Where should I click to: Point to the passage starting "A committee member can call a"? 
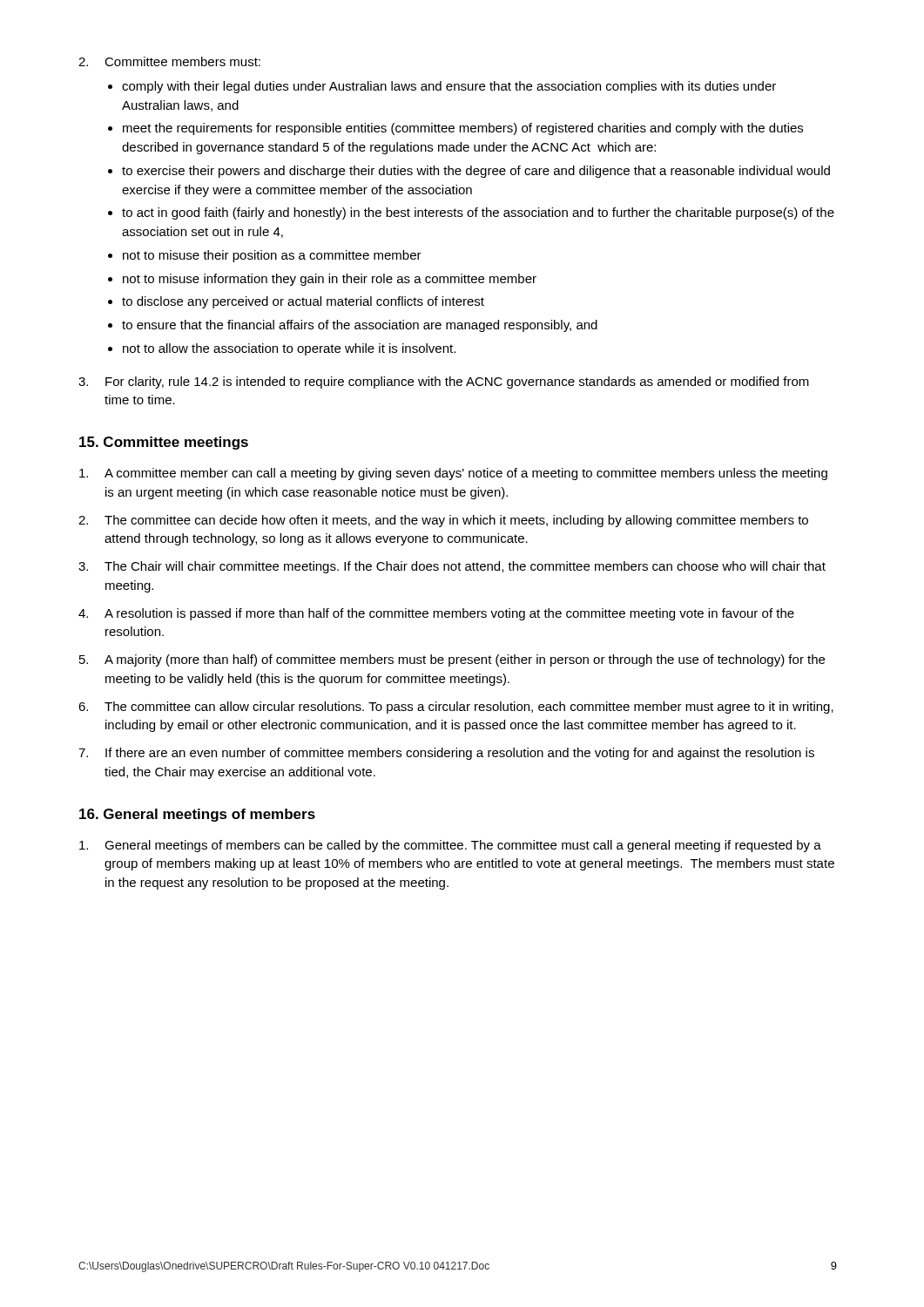coord(458,483)
